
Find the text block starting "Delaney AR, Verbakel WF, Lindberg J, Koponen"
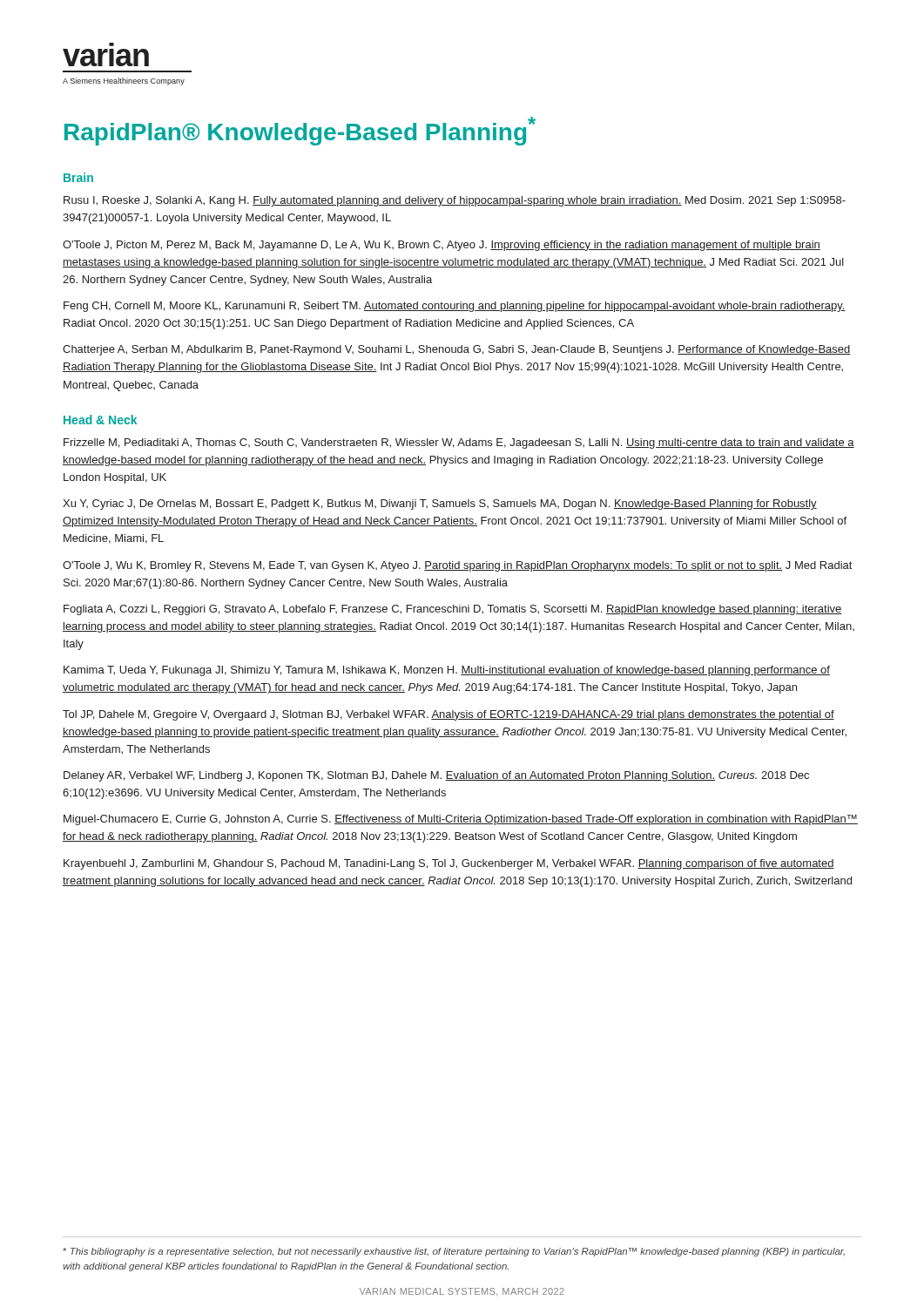(x=436, y=784)
